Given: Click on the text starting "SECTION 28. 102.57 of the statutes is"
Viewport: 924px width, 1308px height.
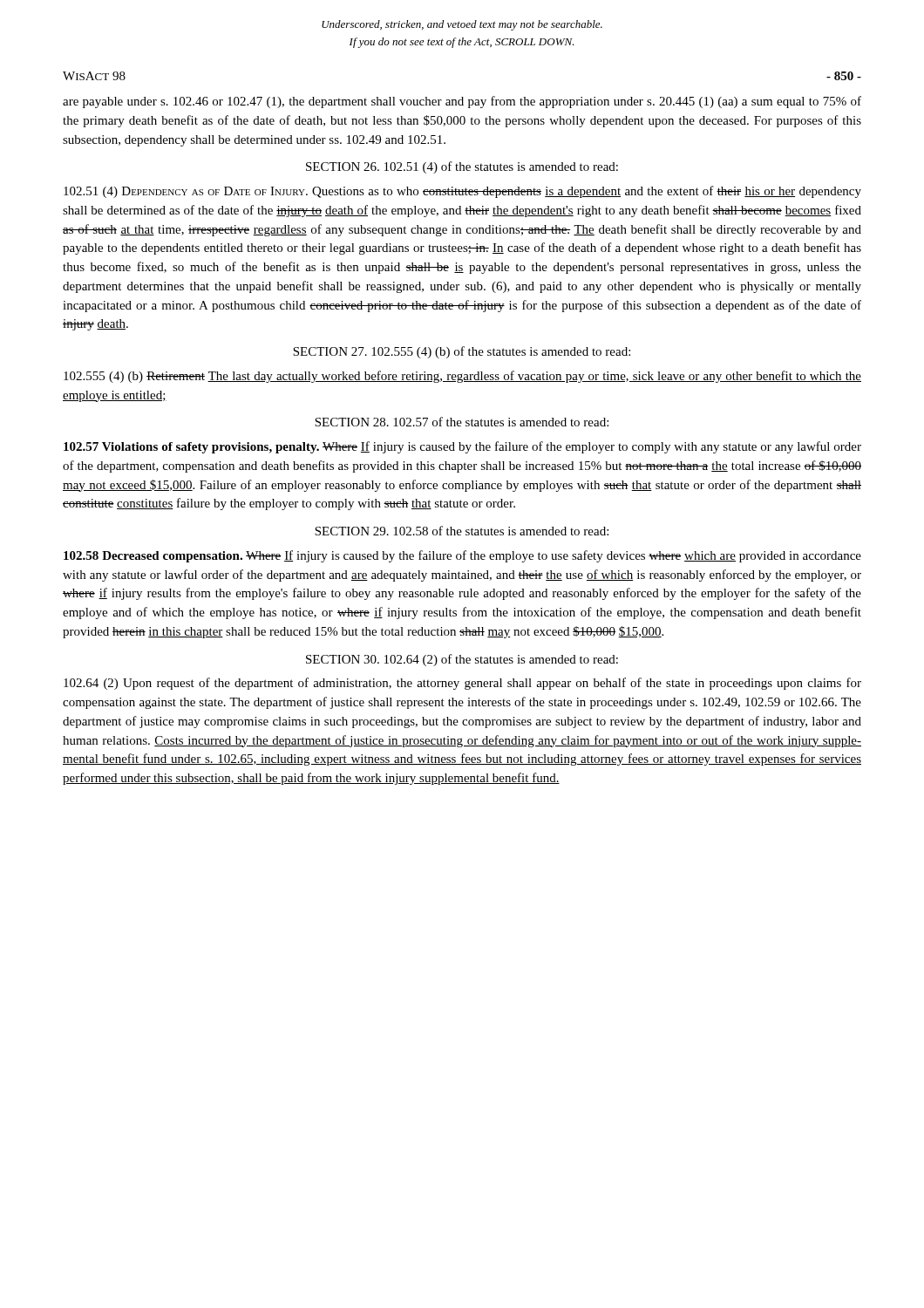Looking at the screenshot, I should click(x=462, y=422).
